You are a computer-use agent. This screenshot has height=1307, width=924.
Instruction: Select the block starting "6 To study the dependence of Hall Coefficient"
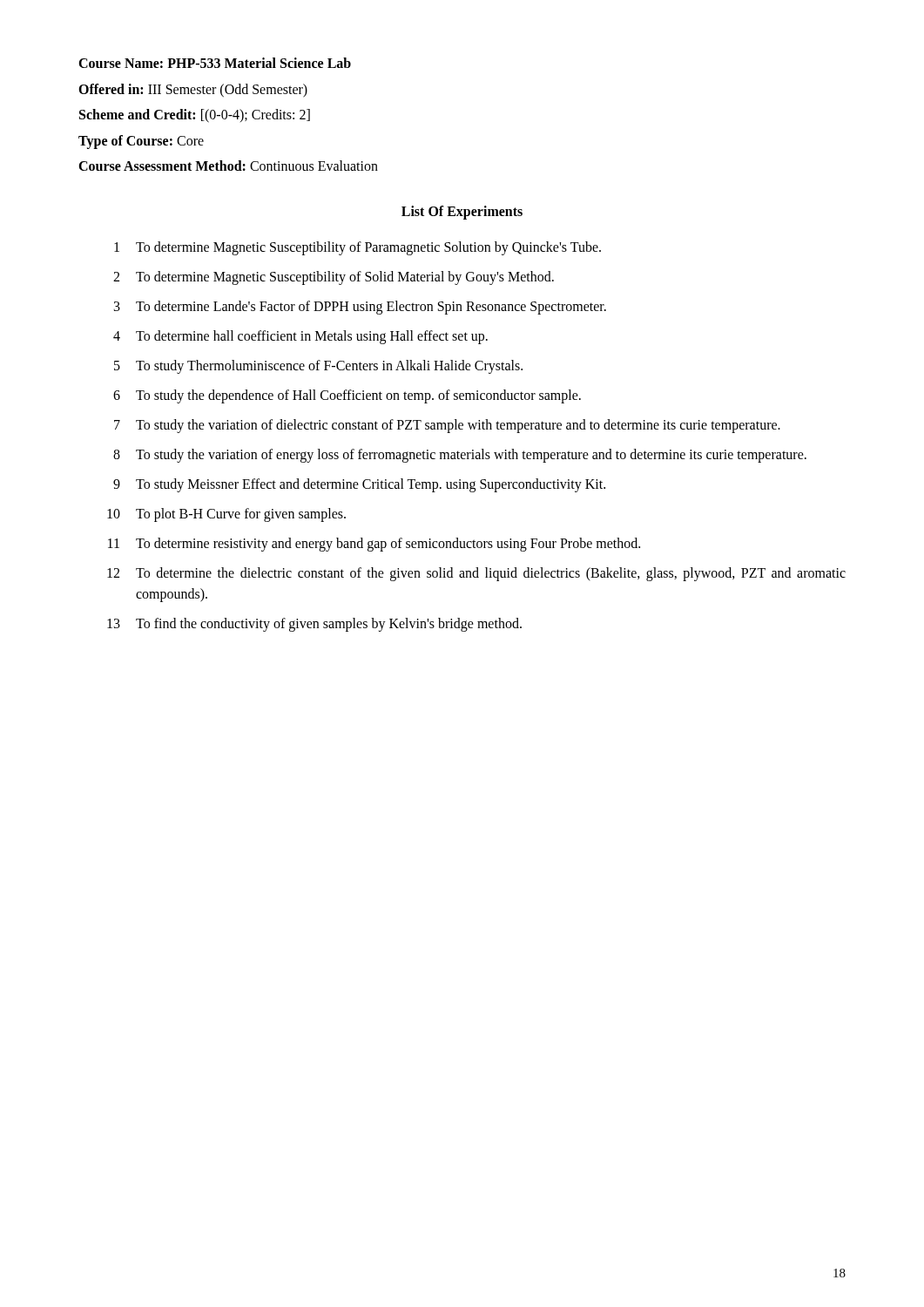click(462, 395)
